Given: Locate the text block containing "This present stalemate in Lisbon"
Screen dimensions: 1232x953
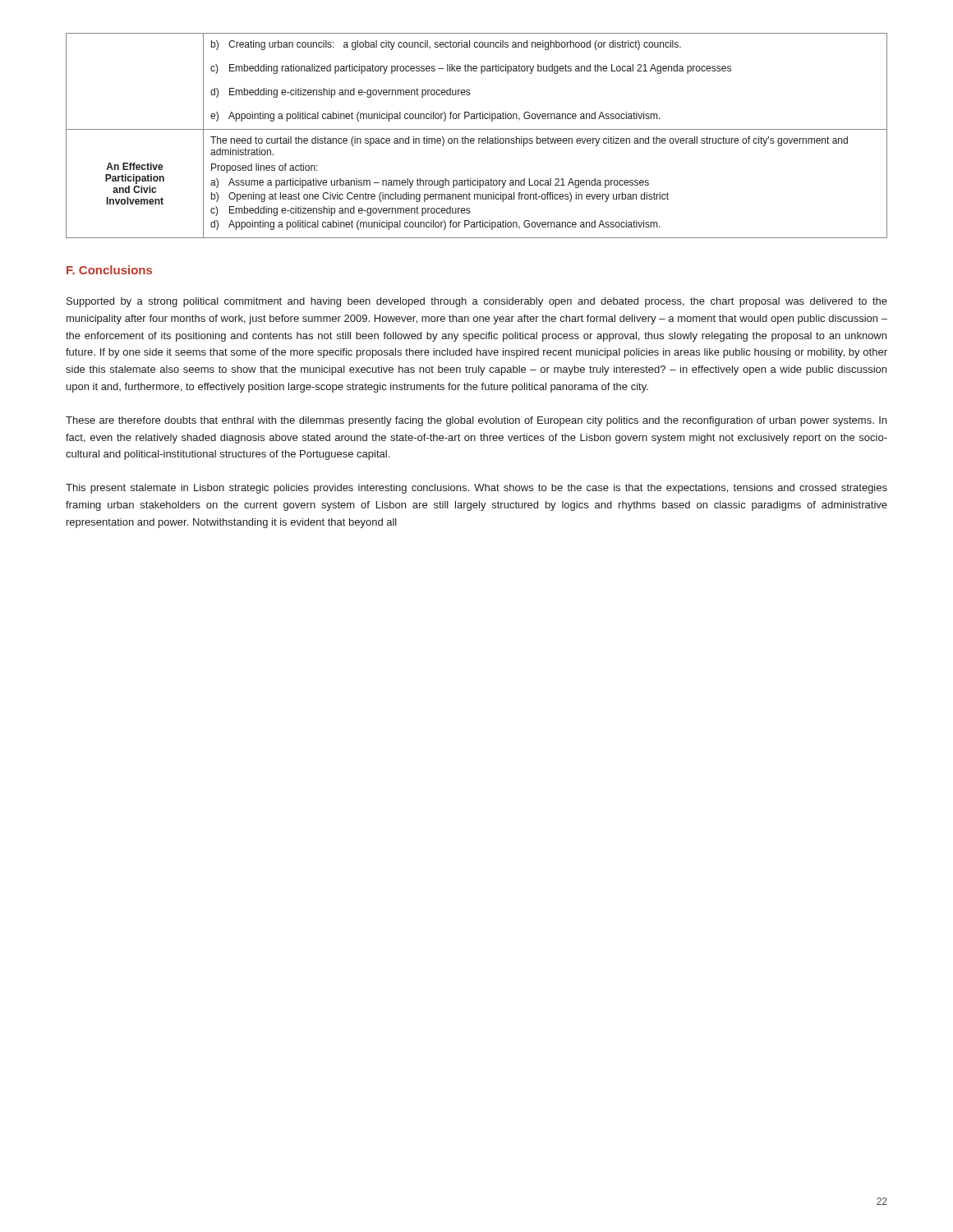Looking at the screenshot, I should click(x=476, y=505).
